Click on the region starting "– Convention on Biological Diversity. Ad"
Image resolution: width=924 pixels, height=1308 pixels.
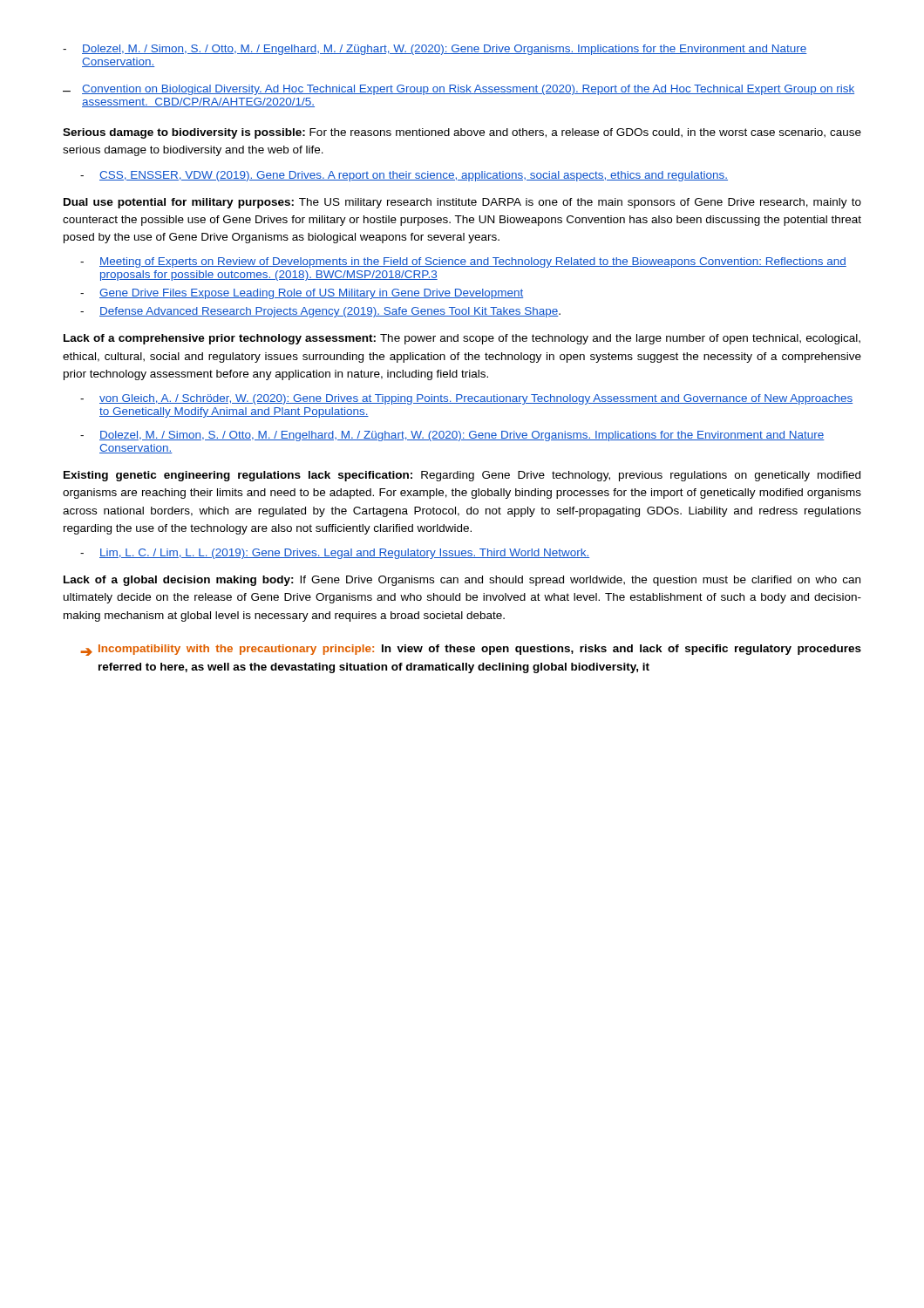(462, 95)
